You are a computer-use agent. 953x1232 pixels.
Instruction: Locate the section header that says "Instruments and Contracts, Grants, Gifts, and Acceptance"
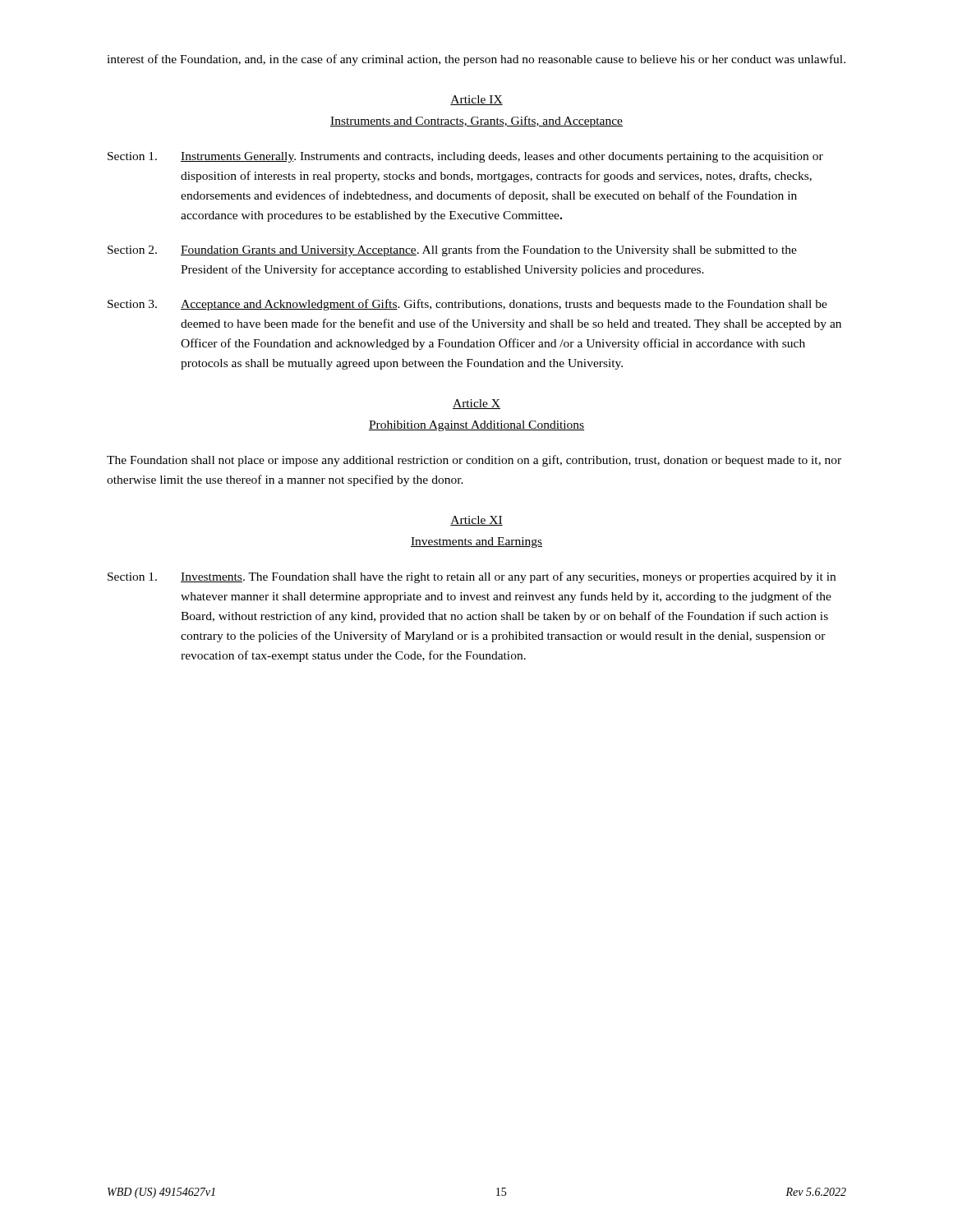coord(476,120)
